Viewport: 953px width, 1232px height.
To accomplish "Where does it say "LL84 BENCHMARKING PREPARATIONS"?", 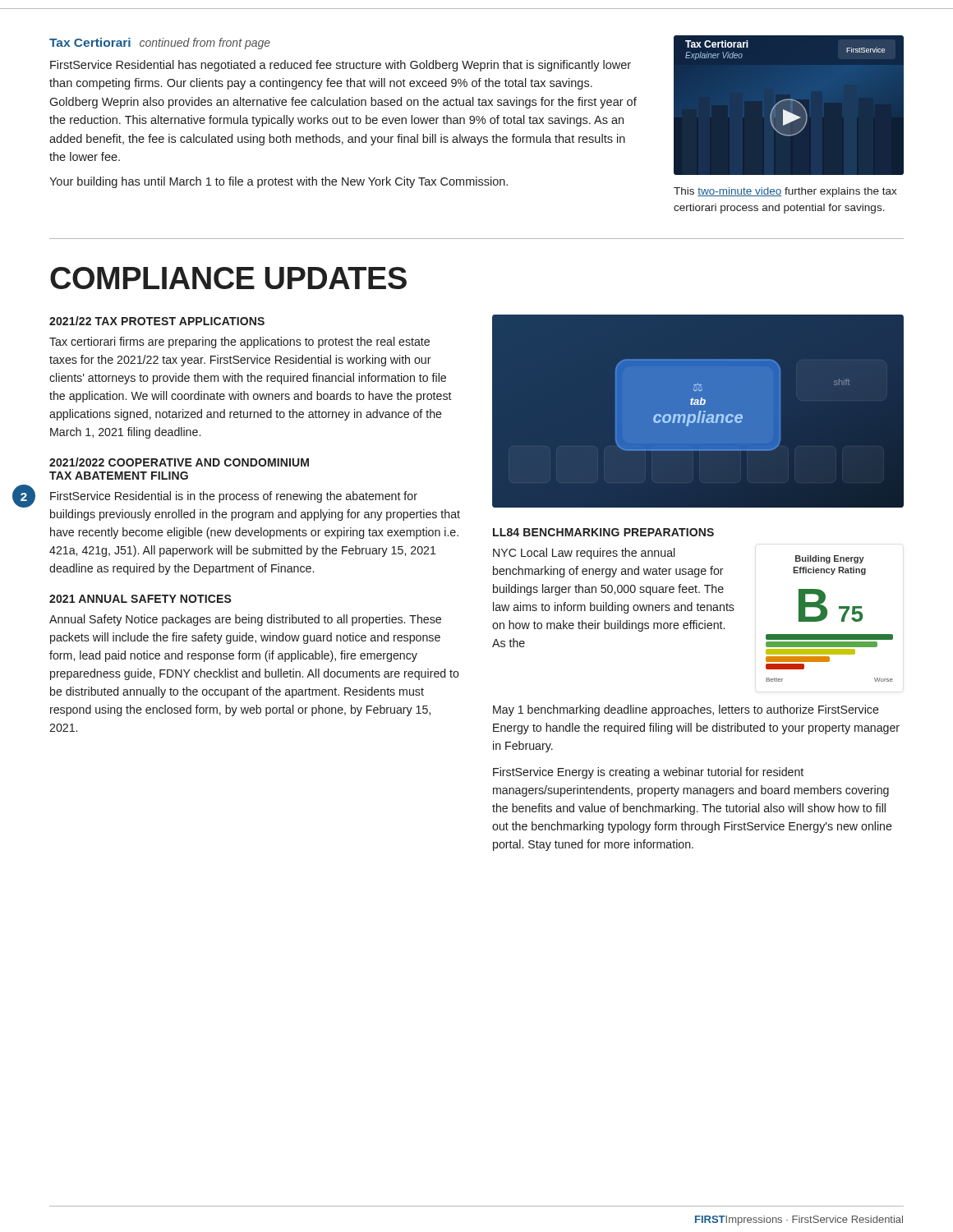I will tap(698, 532).
